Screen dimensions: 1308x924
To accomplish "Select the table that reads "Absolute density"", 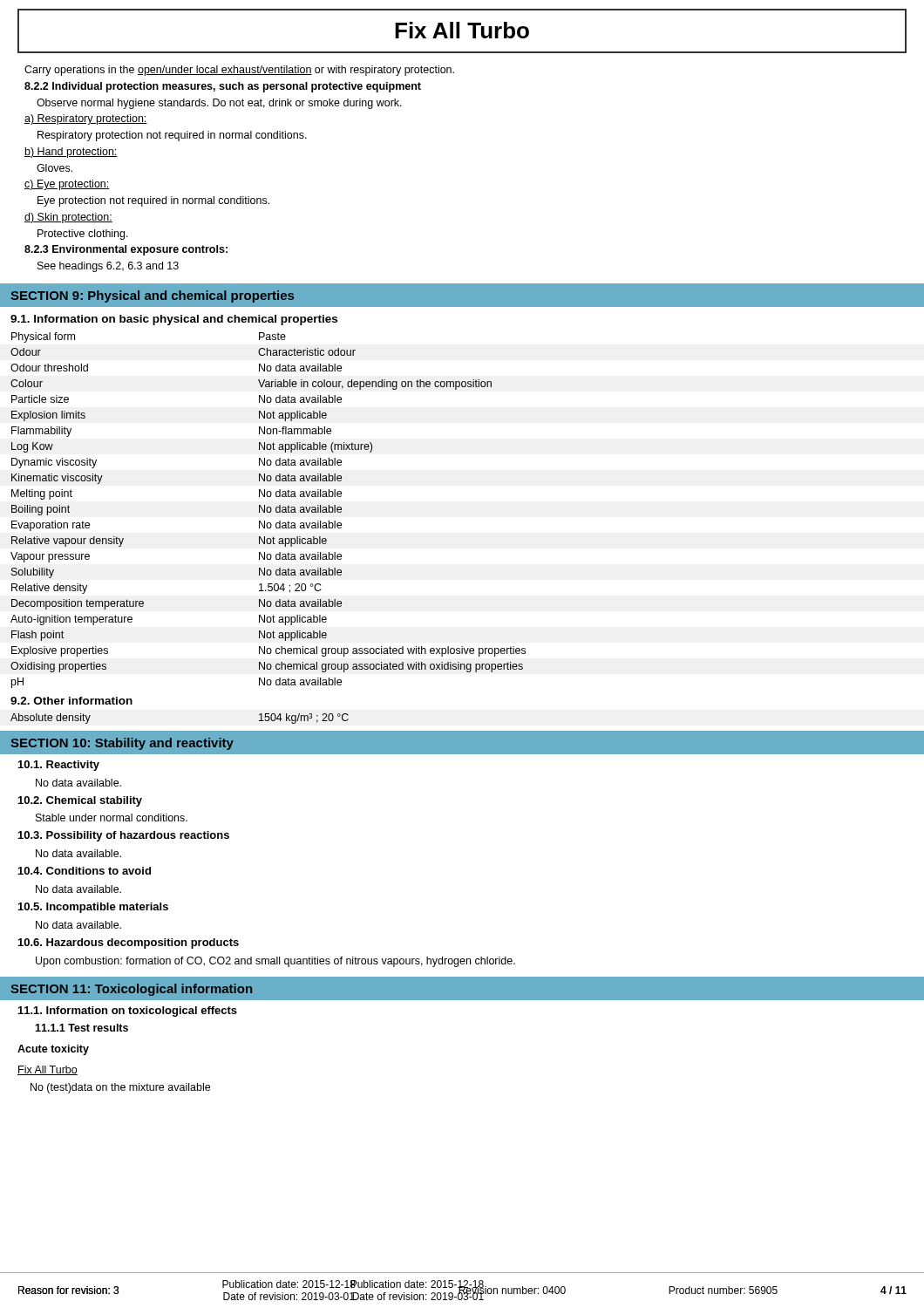I will tap(462, 717).
